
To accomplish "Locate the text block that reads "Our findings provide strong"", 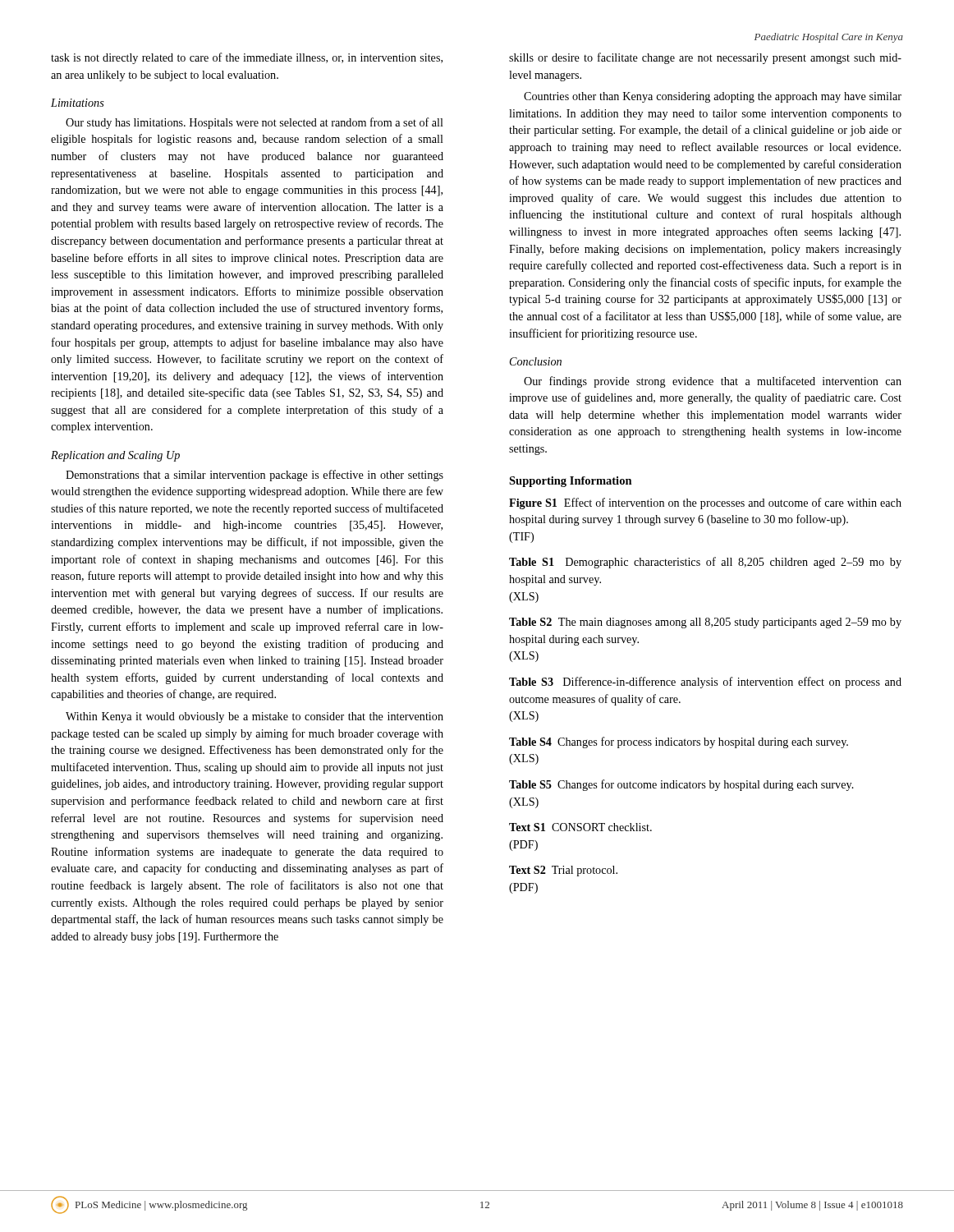I will click(x=705, y=415).
